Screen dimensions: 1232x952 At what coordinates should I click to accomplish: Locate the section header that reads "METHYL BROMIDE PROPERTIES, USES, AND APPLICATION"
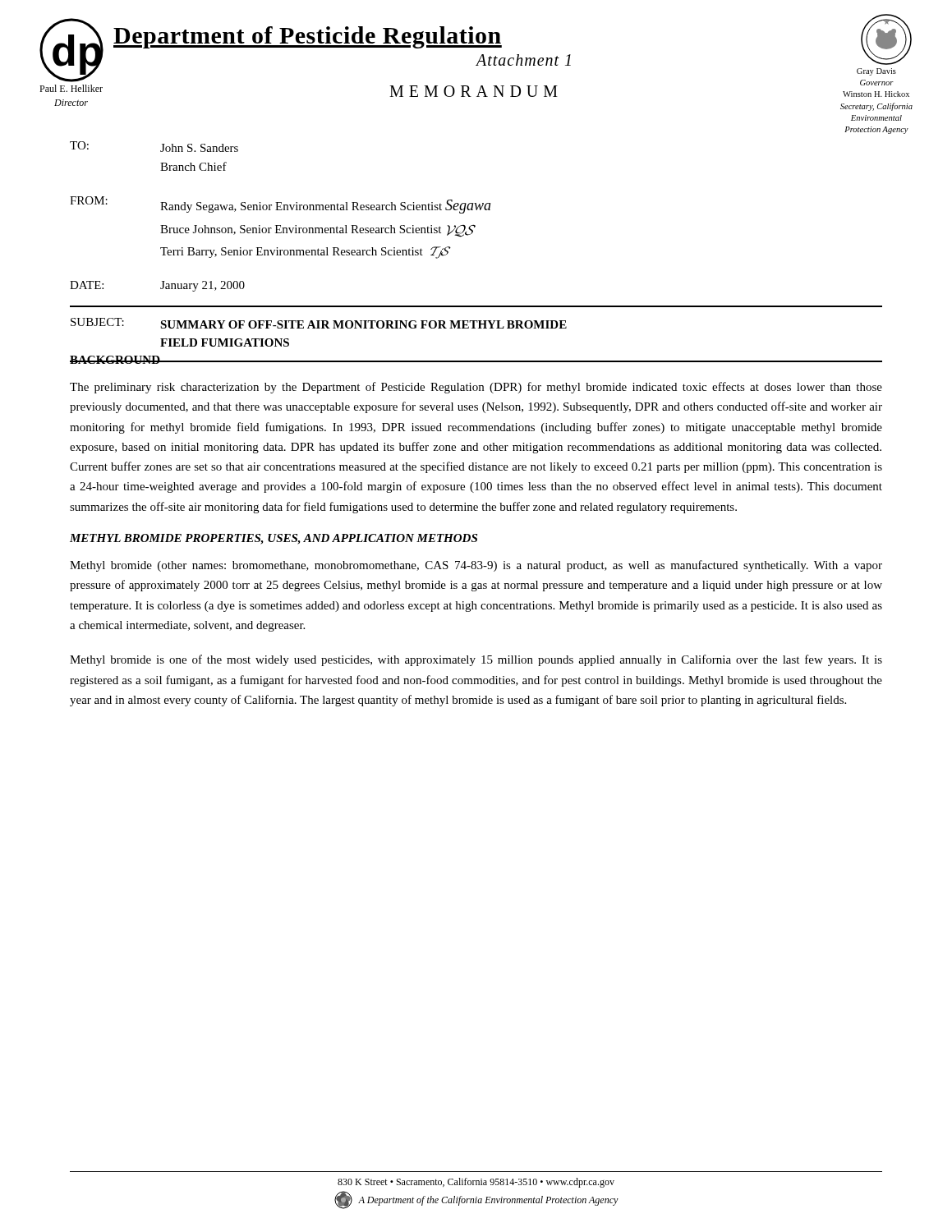[274, 538]
